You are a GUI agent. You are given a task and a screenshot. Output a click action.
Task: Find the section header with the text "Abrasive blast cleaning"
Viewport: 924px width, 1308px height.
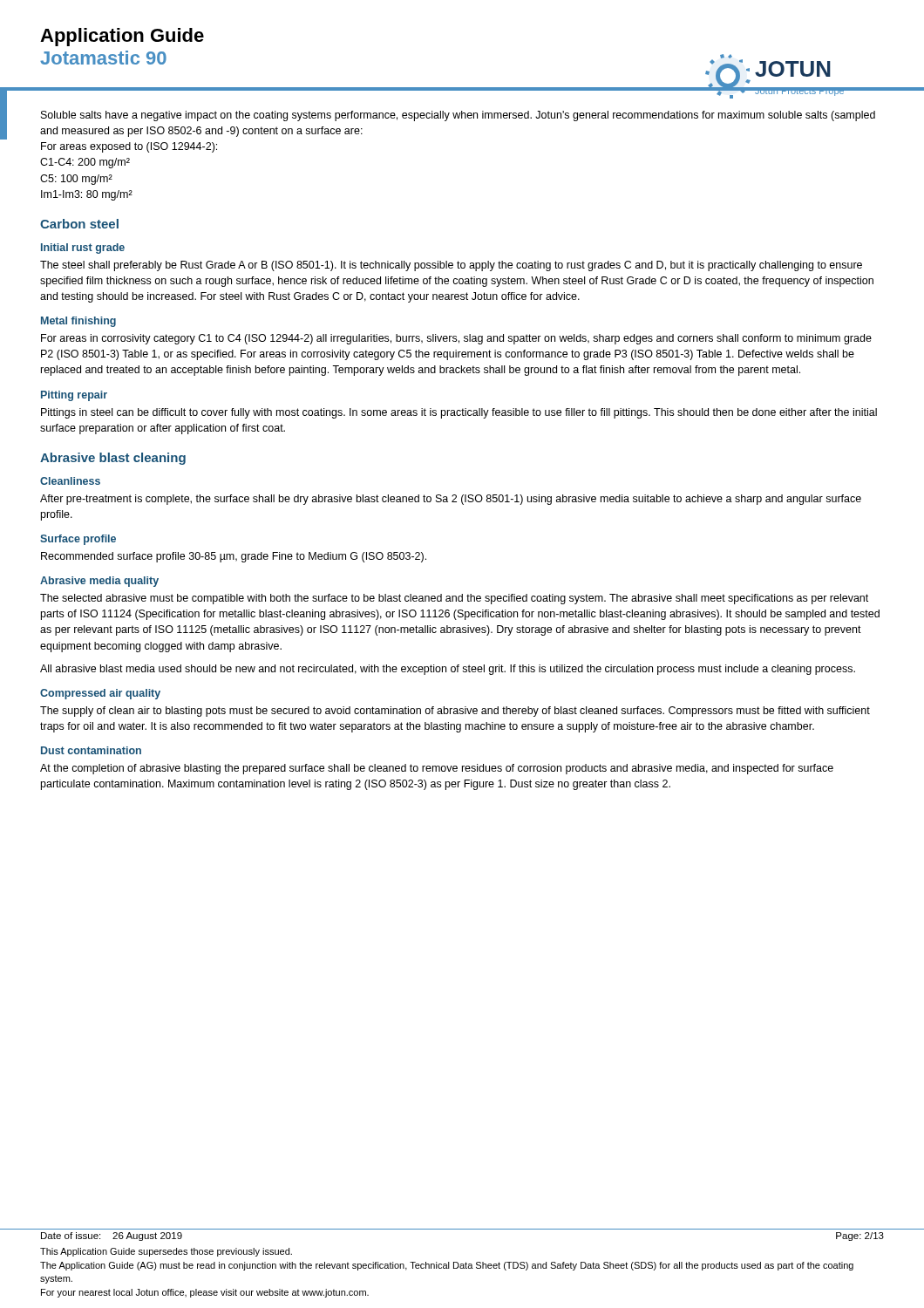click(x=113, y=457)
